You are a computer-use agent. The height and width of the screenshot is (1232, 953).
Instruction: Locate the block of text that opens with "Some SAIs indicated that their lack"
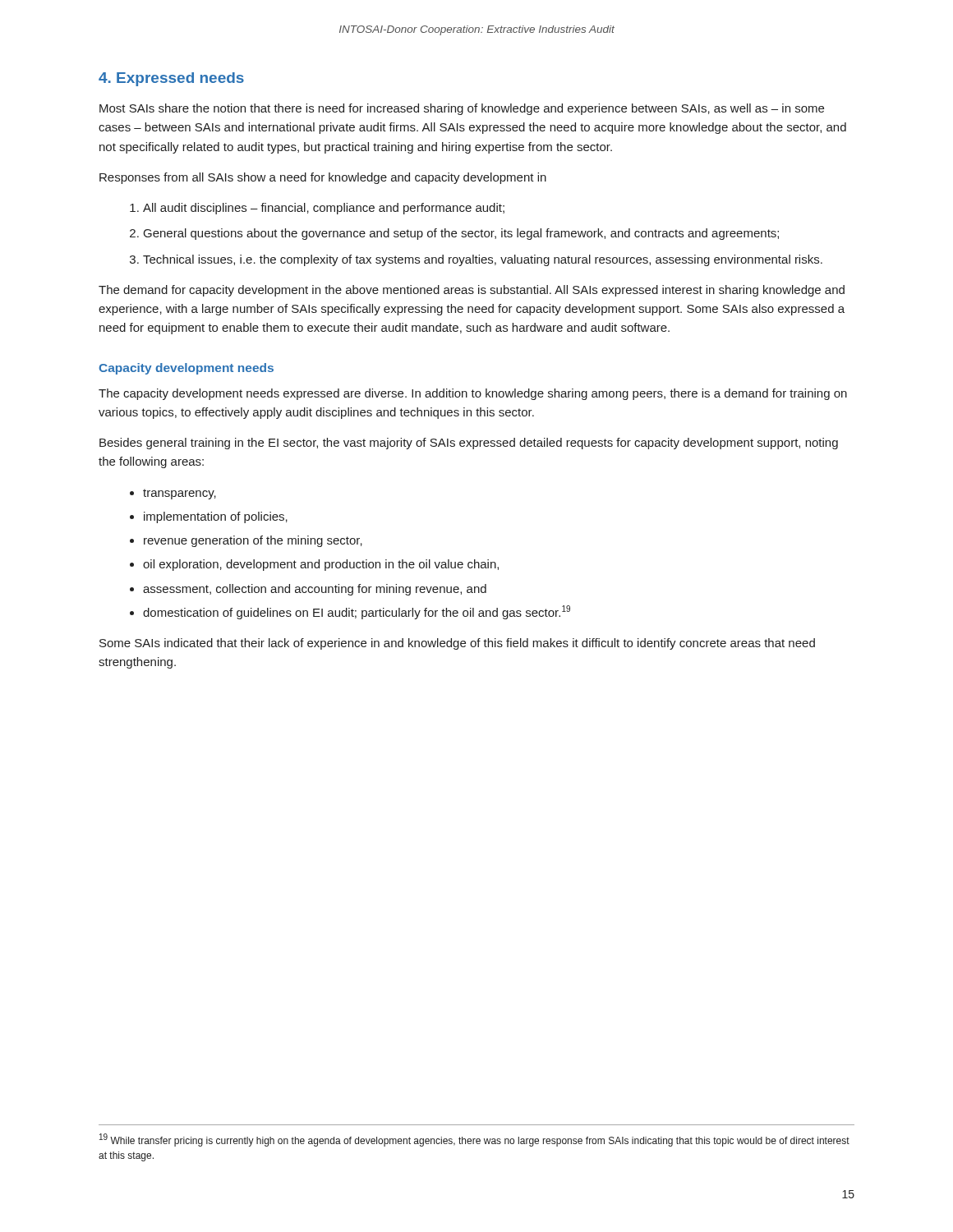476,652
